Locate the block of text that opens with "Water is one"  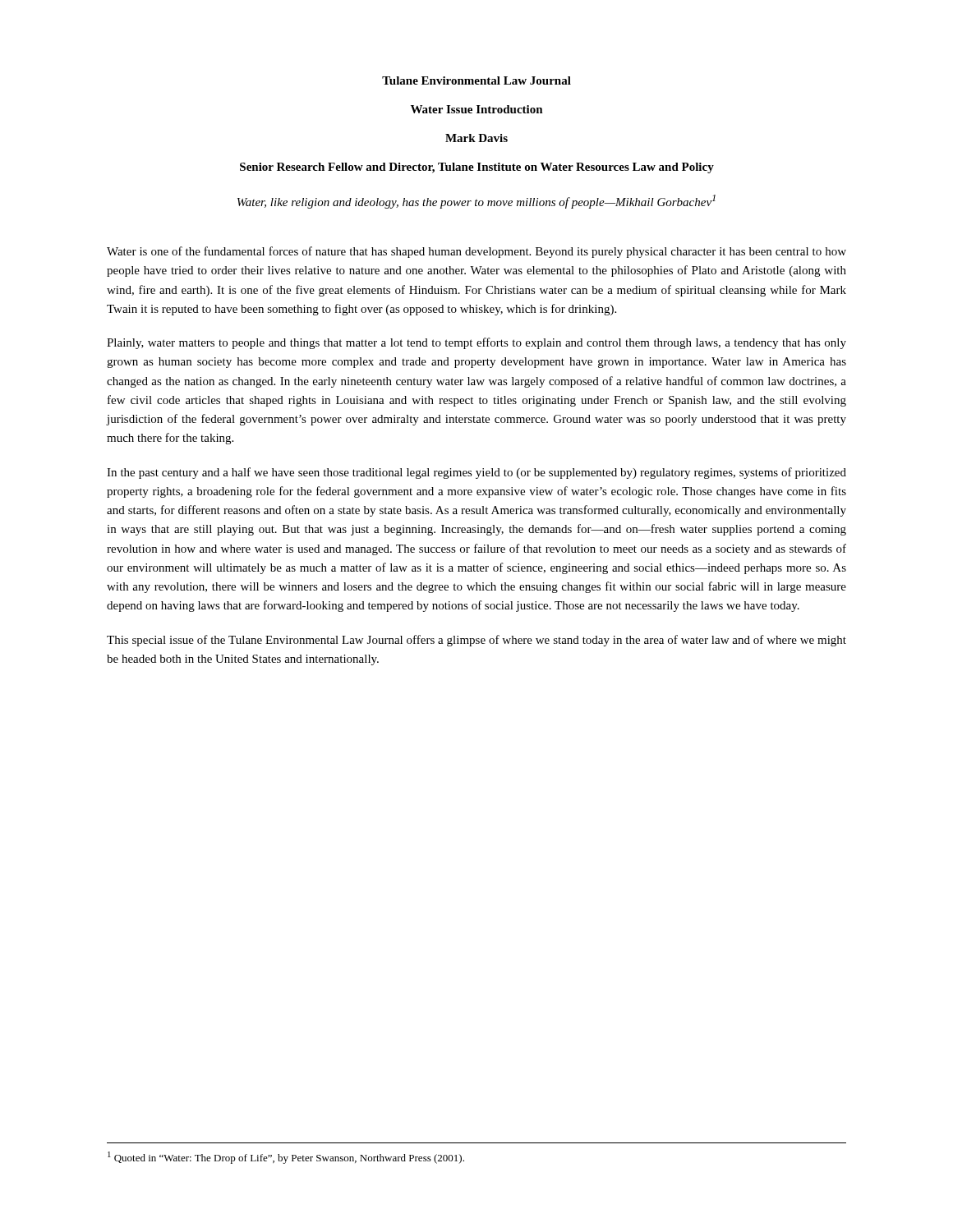(476, 280)
